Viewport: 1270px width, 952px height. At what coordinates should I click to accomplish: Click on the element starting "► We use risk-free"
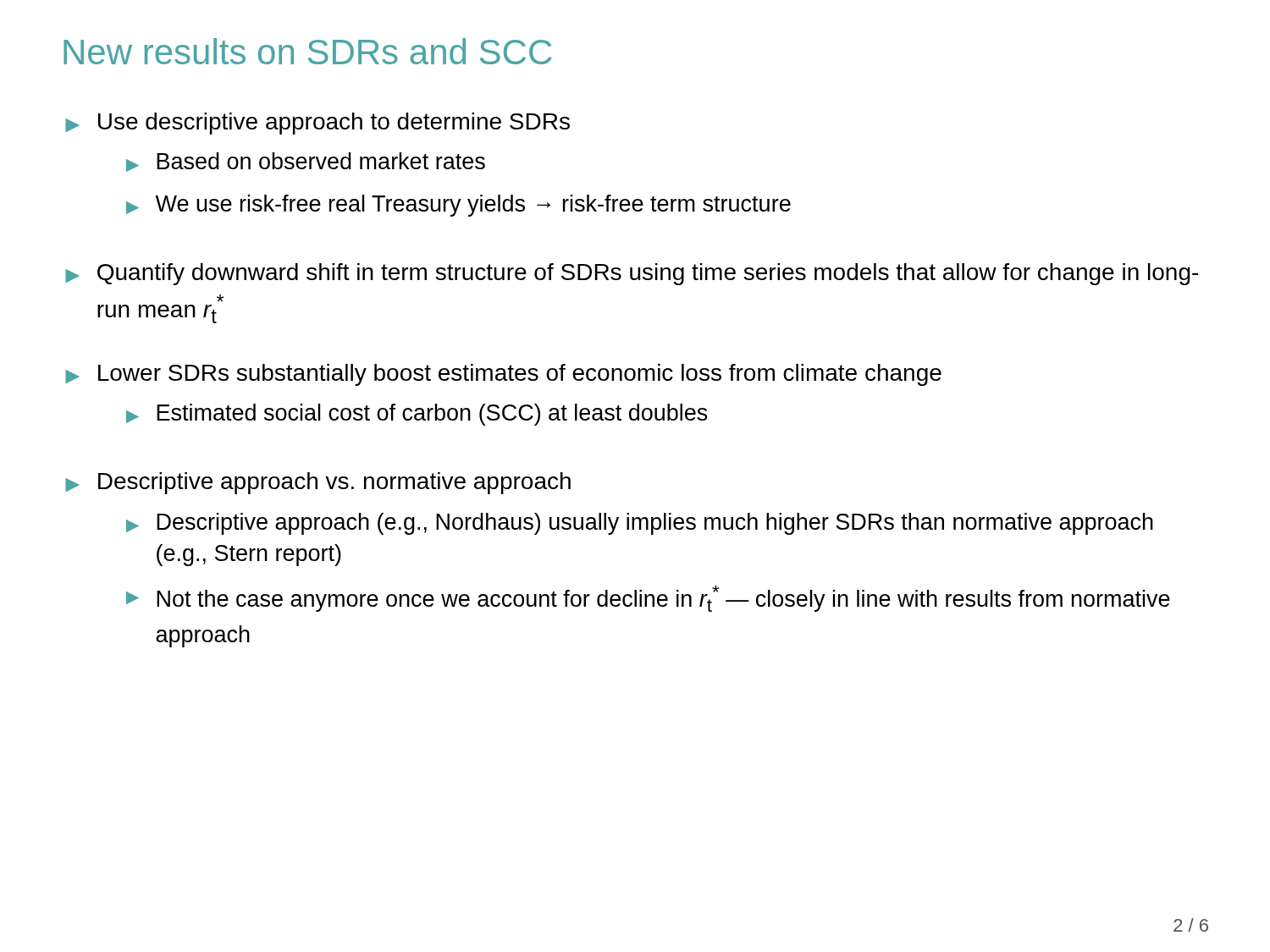pyautogui.click(x=665, y=205)
